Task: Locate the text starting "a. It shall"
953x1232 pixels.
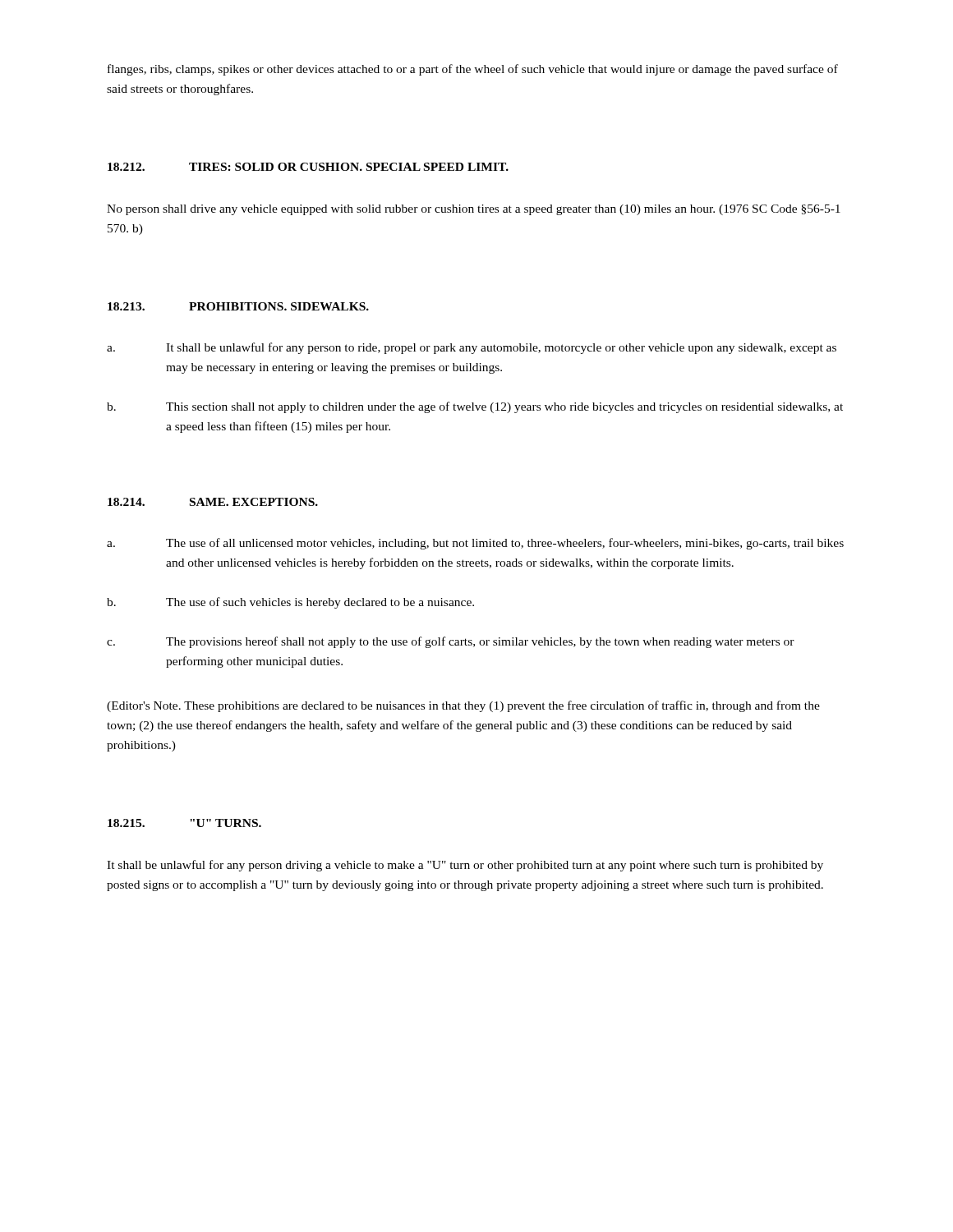Action: click(476, 358)
